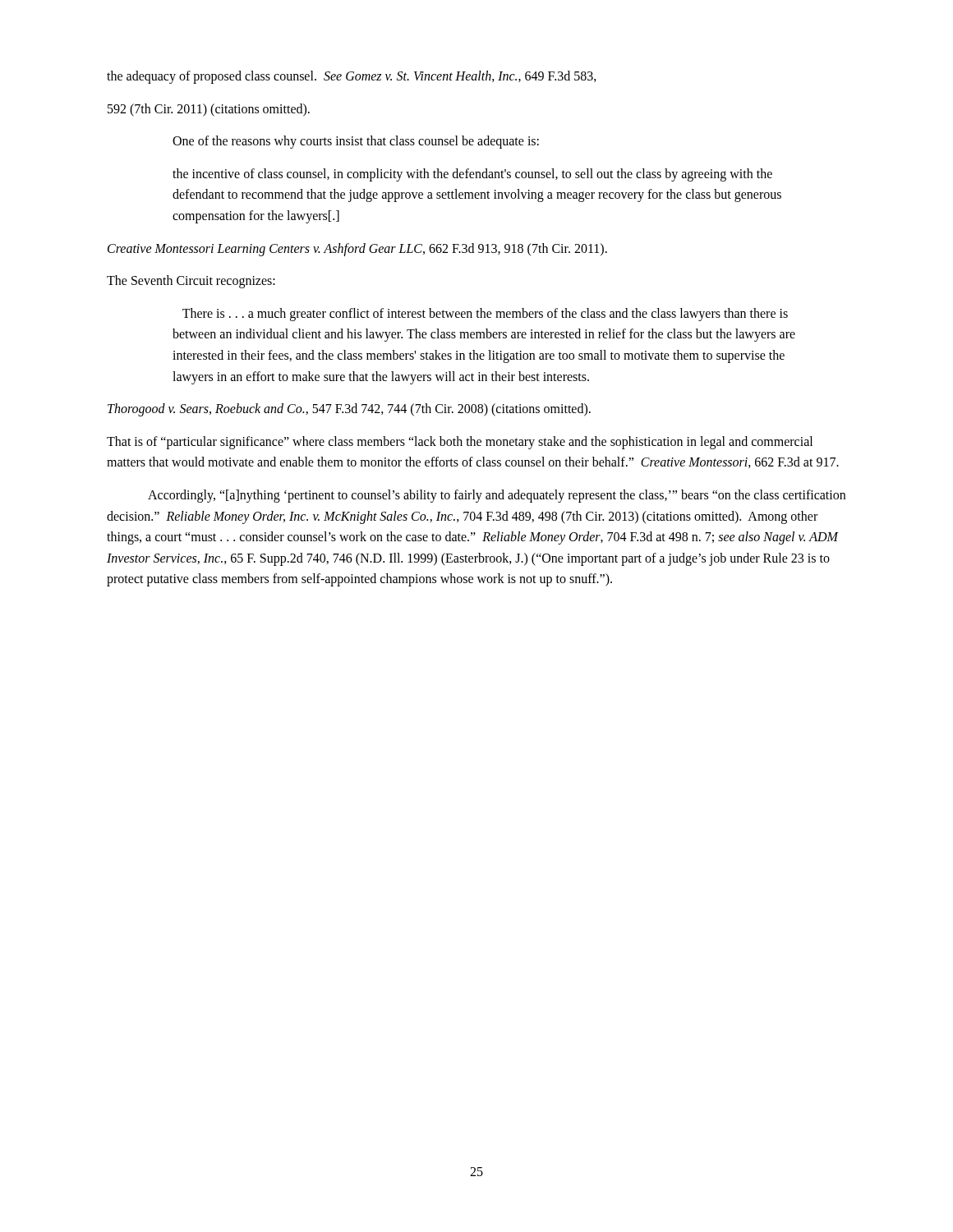Click on the passage starting "One of the reasons why courts insist that"
The width and height of the screenshot is (953, 1232).
click(493, 141)
